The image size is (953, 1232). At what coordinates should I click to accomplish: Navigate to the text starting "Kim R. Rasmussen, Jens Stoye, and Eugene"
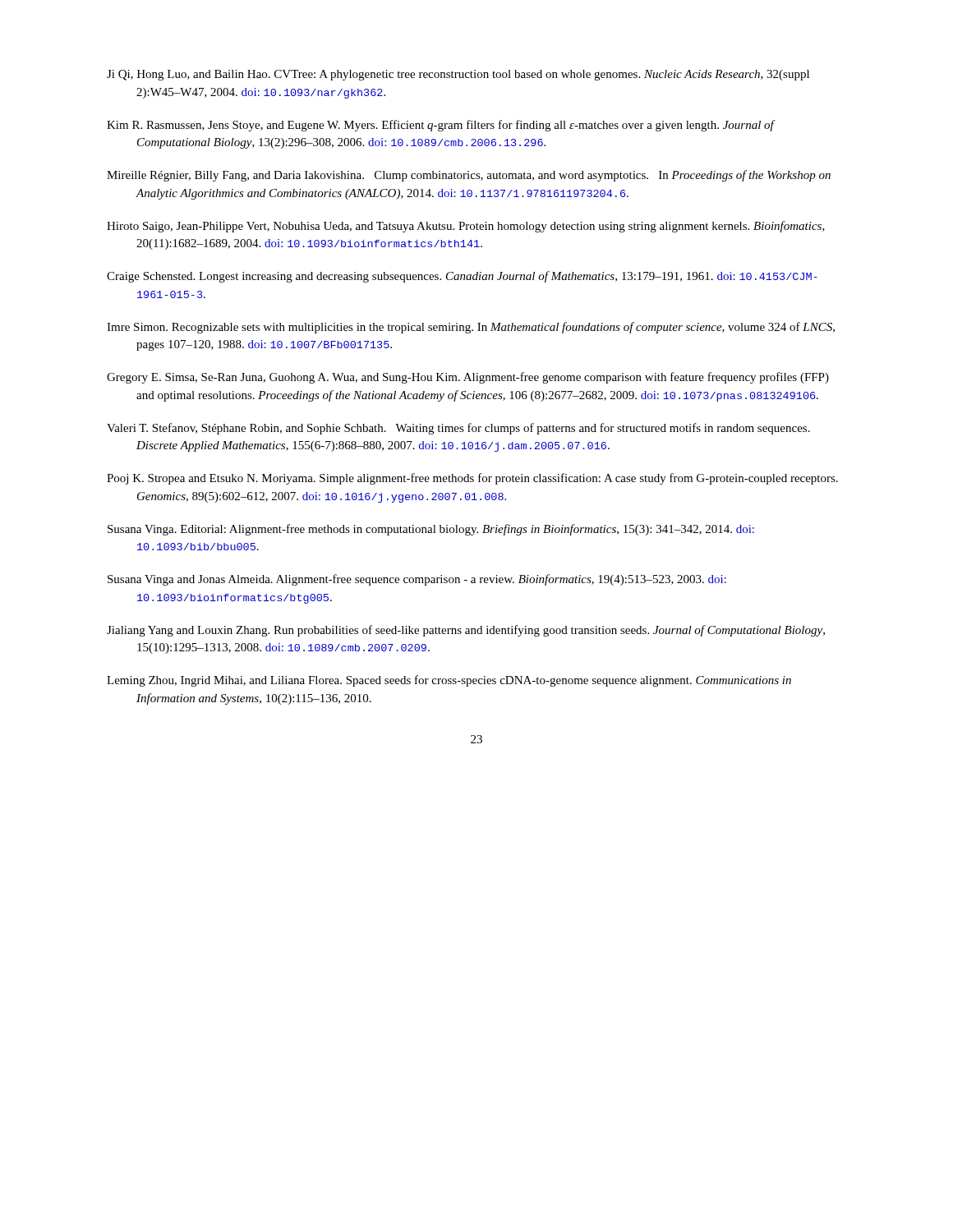click(440, 134)
